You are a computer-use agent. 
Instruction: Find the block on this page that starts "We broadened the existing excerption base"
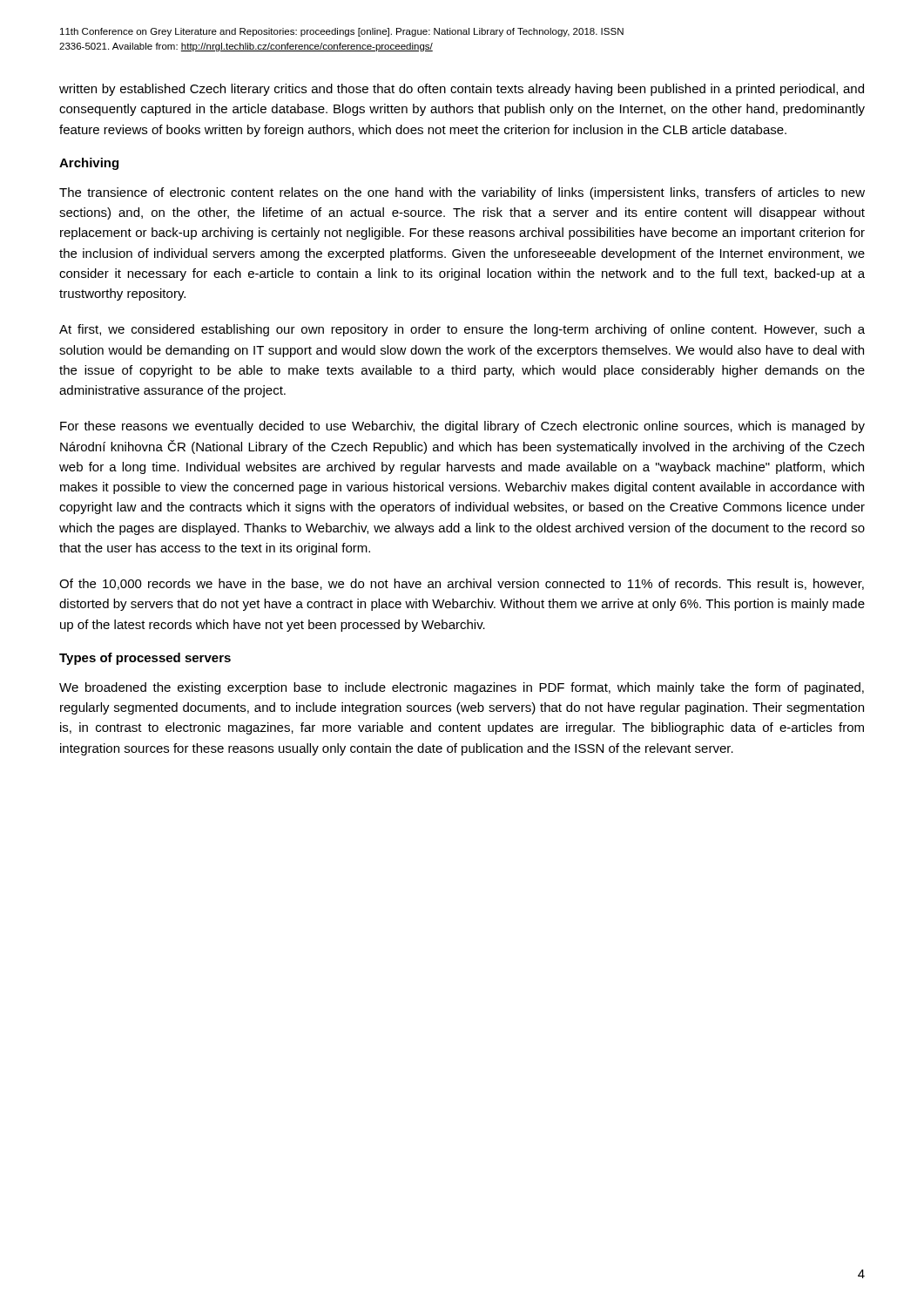[462, 717]
